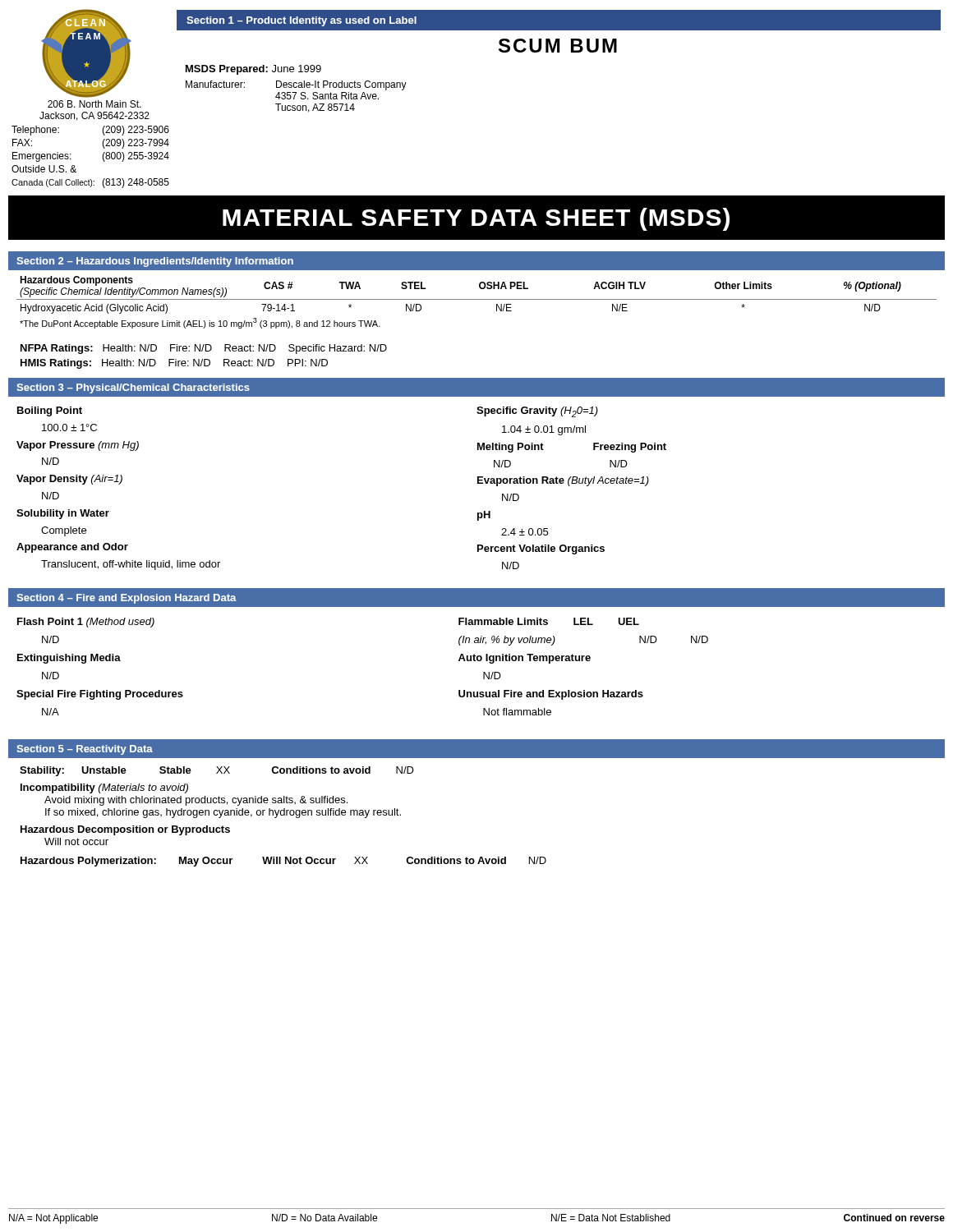Click on the passage starting "Section 3 – Physical/Chemical Characteristics"
This screenshot has width=953, height=1232.
click(x=476, y=387)
